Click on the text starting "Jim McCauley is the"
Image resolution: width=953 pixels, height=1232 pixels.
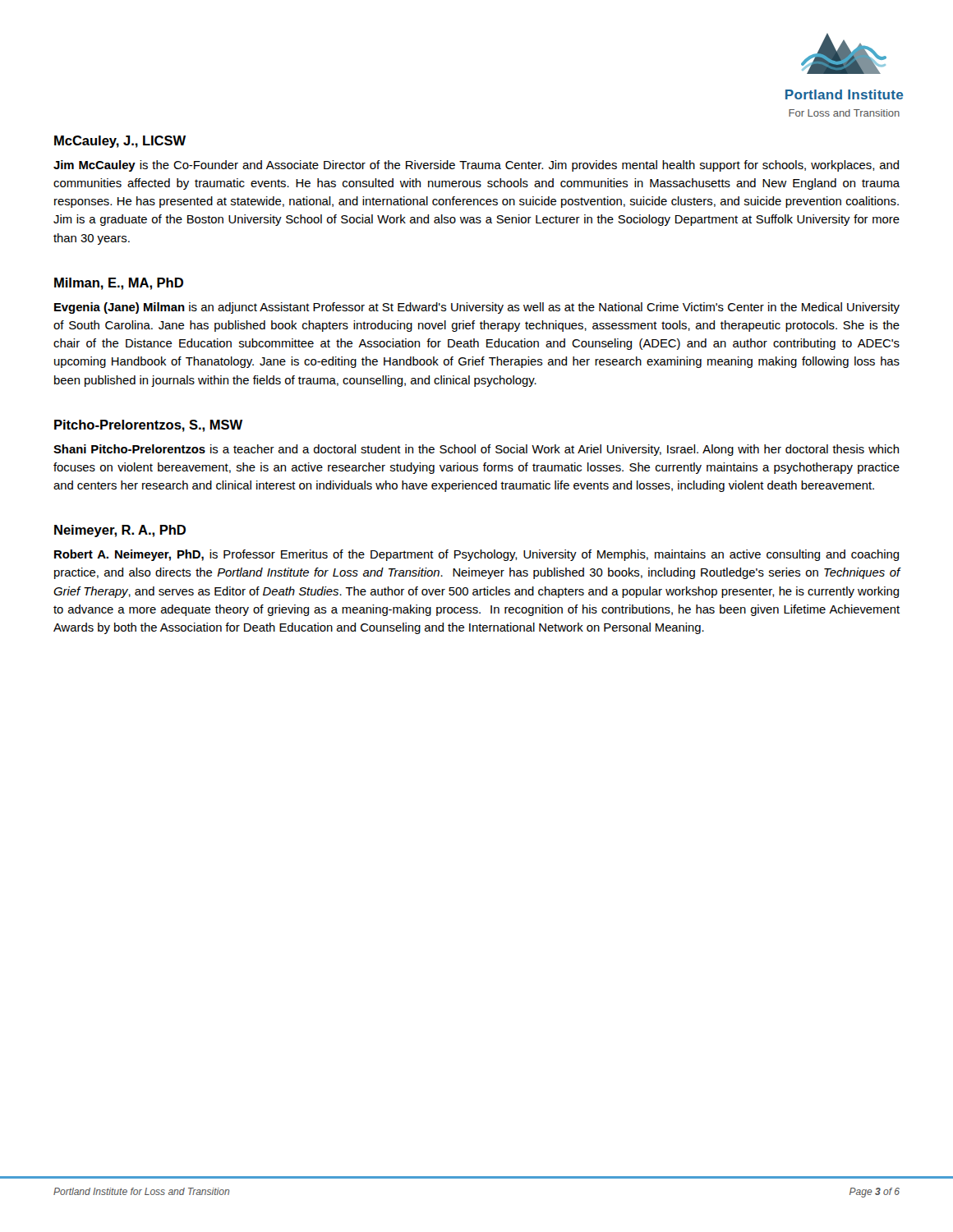point(476,201)
